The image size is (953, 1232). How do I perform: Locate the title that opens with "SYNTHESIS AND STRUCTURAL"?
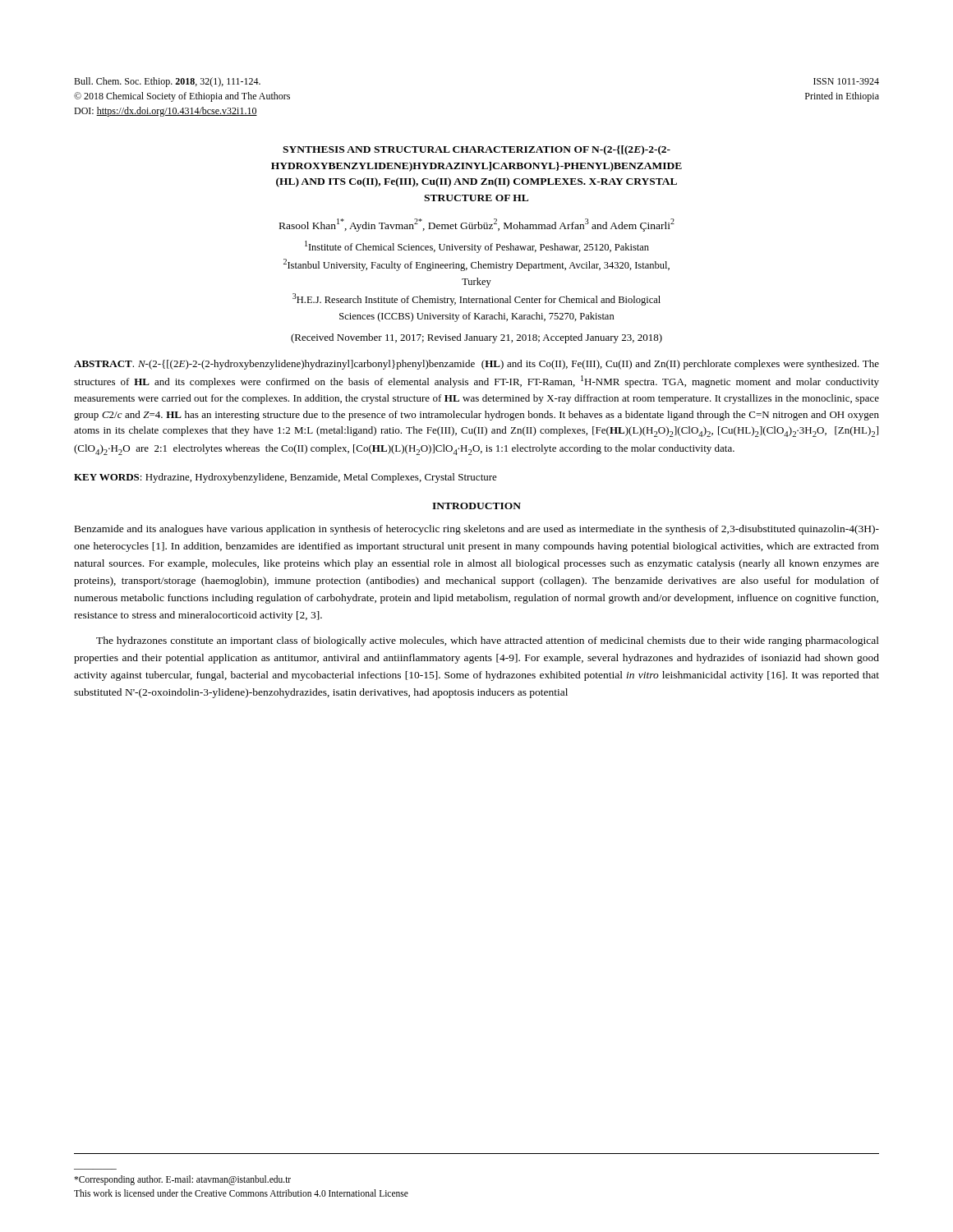(476, 173)
